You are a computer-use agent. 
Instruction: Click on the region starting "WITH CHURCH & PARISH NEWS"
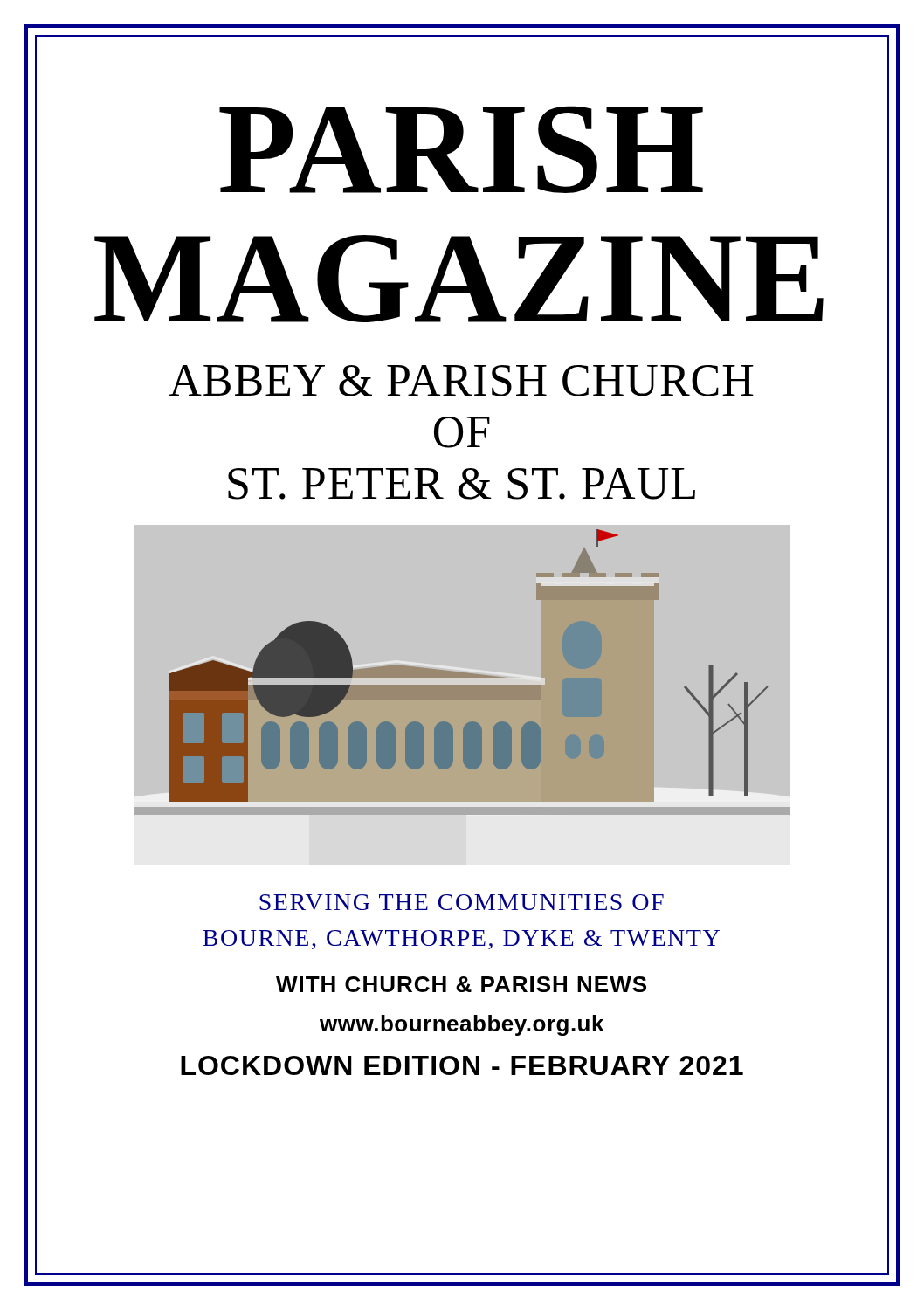(x=462, y=984)
